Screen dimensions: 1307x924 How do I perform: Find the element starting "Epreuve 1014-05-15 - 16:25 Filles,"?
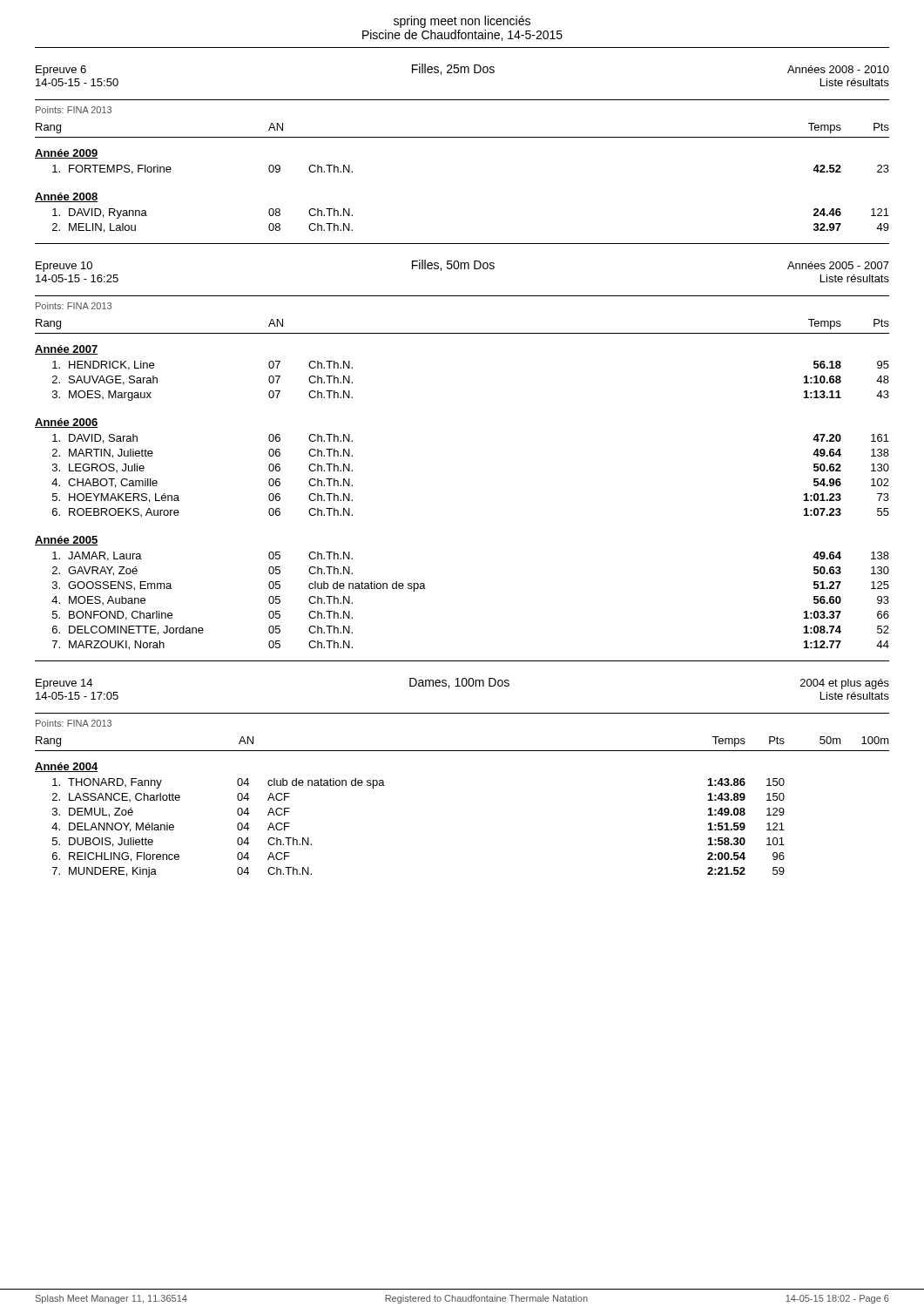pyautogui.click(x=462, y=268)
